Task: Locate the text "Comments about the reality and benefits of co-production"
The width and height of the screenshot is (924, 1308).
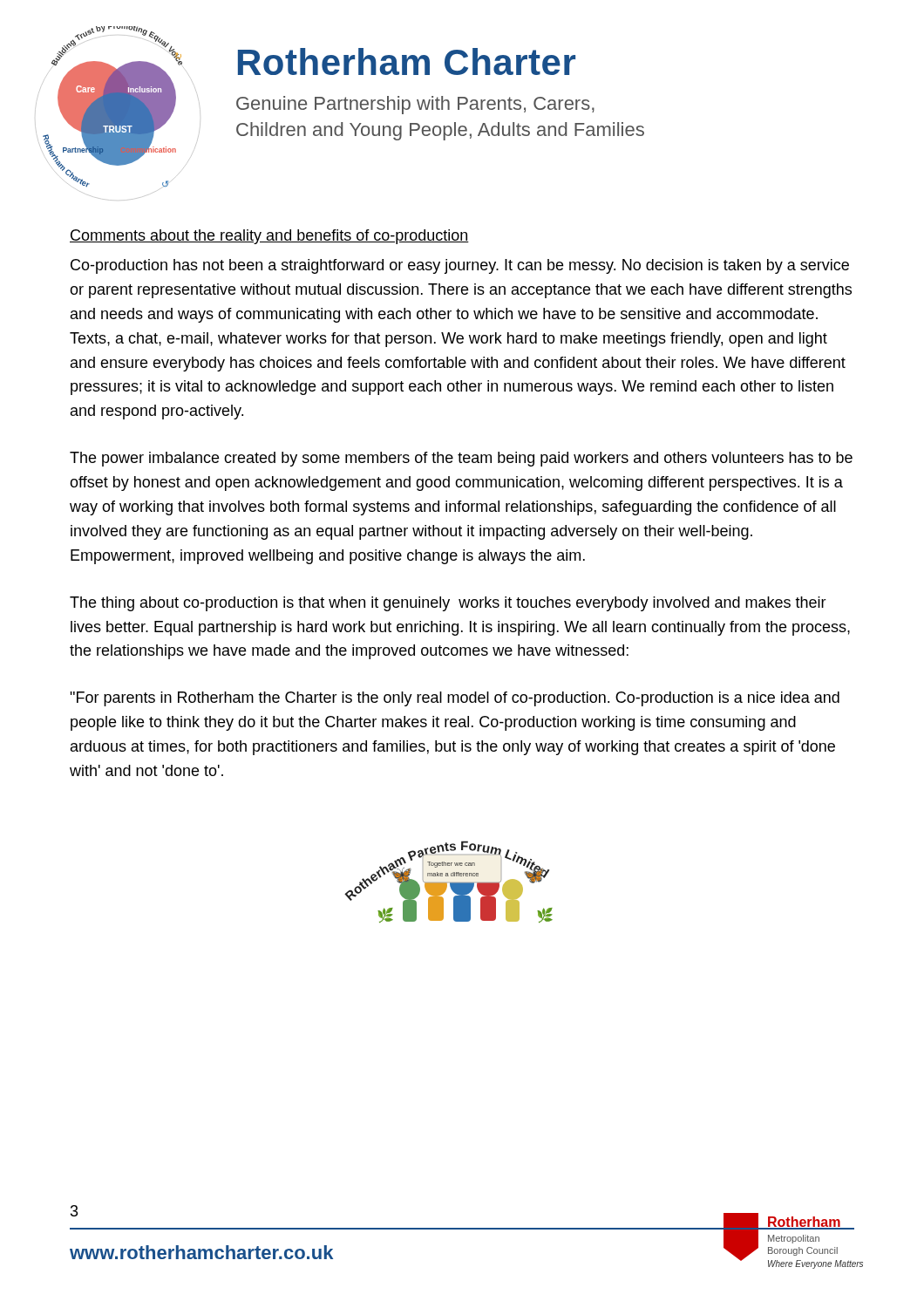Action: [x=462, y=236]
